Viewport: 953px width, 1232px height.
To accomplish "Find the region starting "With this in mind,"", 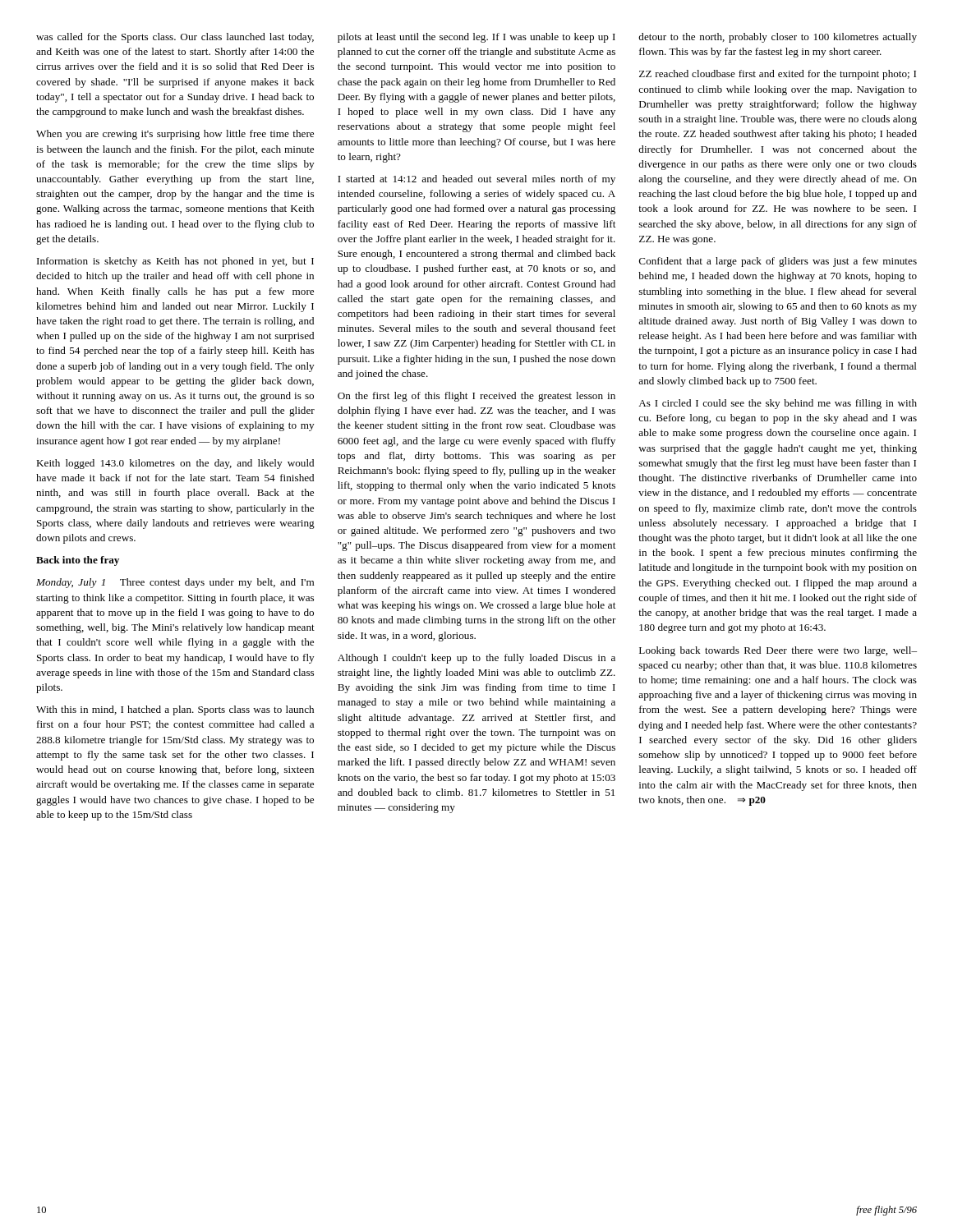I will pos(175,762).
